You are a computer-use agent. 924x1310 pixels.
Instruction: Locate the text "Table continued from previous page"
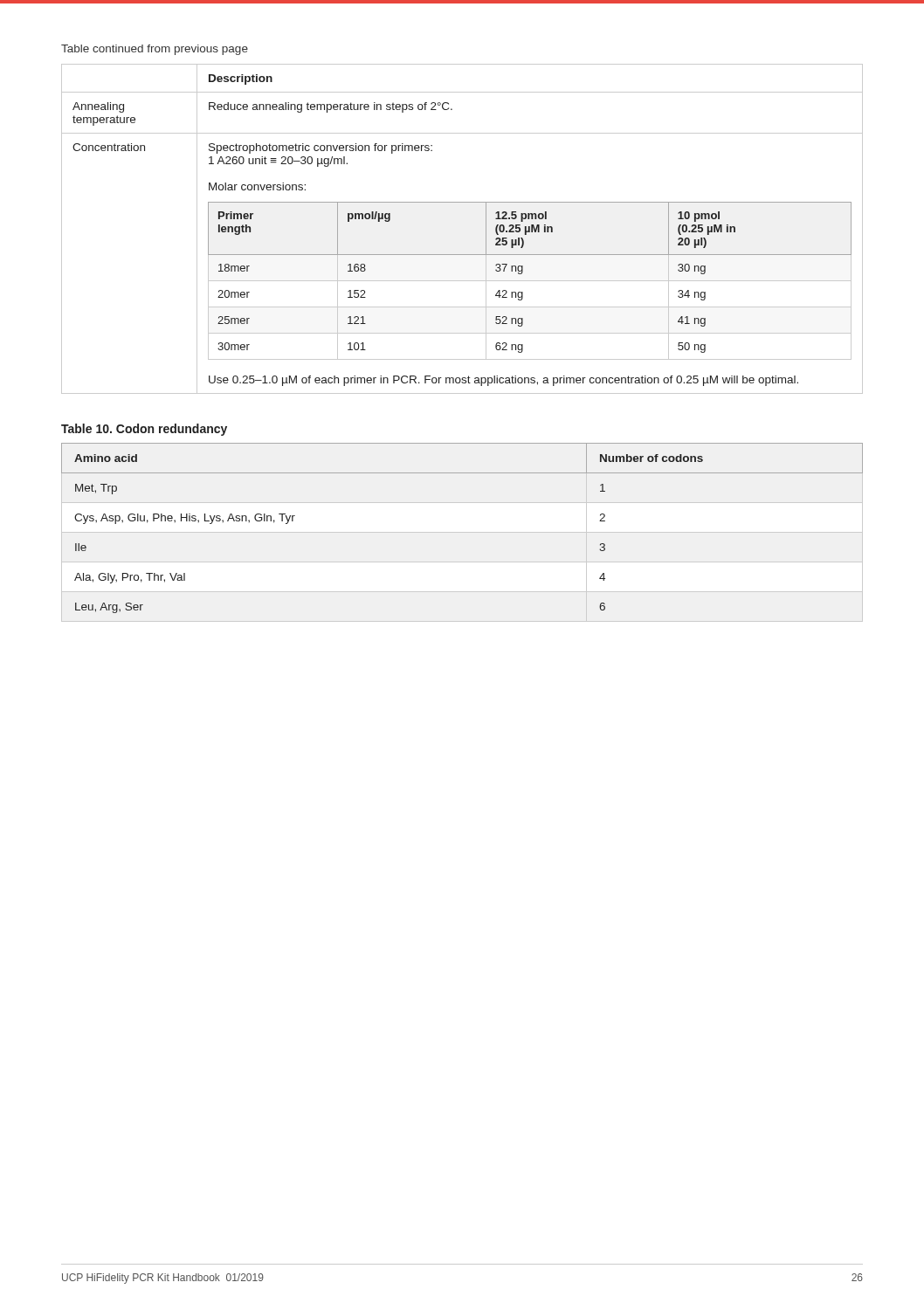pos(155,48)
